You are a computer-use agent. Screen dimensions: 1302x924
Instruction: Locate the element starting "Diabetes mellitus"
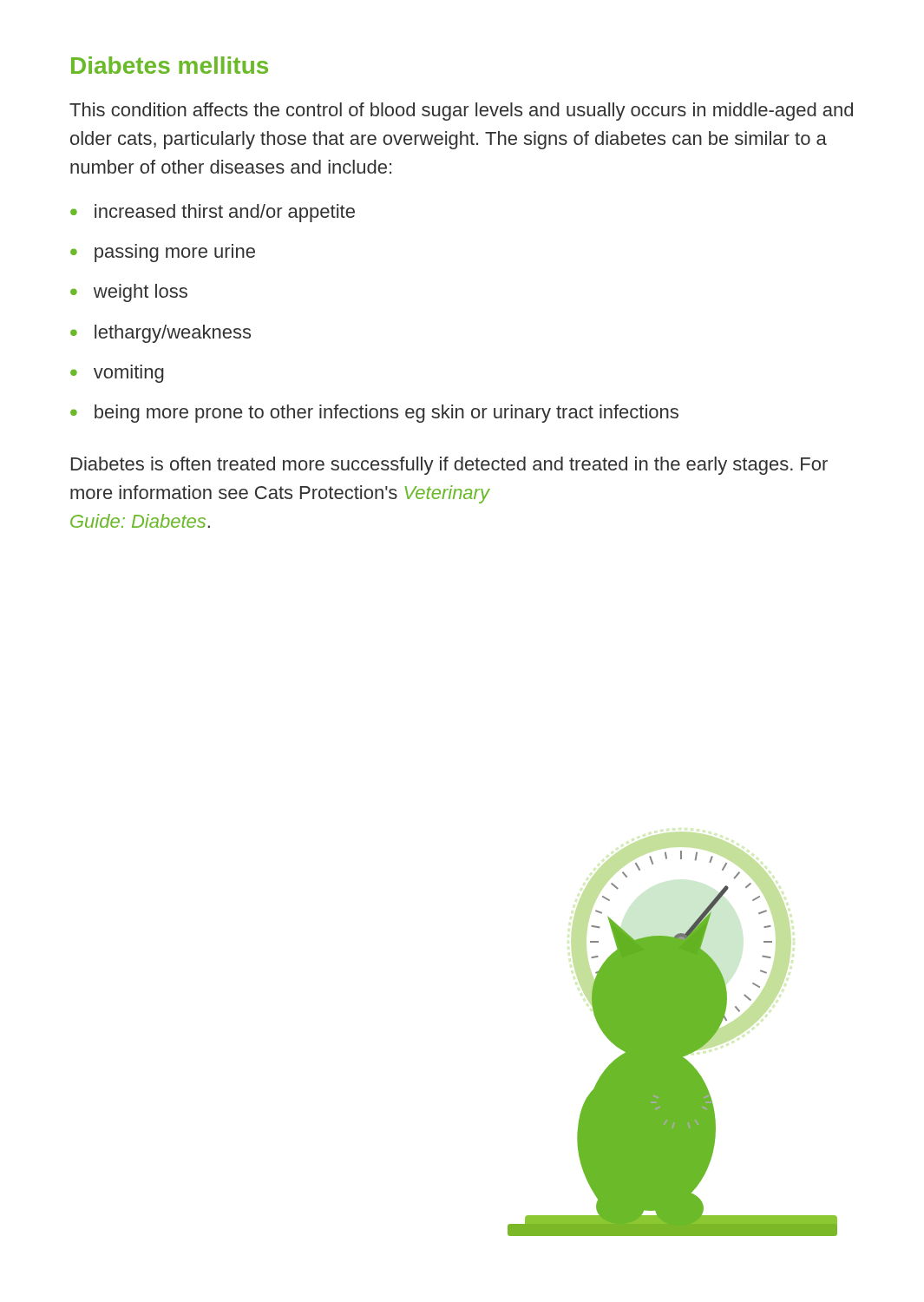pos(169,66)
